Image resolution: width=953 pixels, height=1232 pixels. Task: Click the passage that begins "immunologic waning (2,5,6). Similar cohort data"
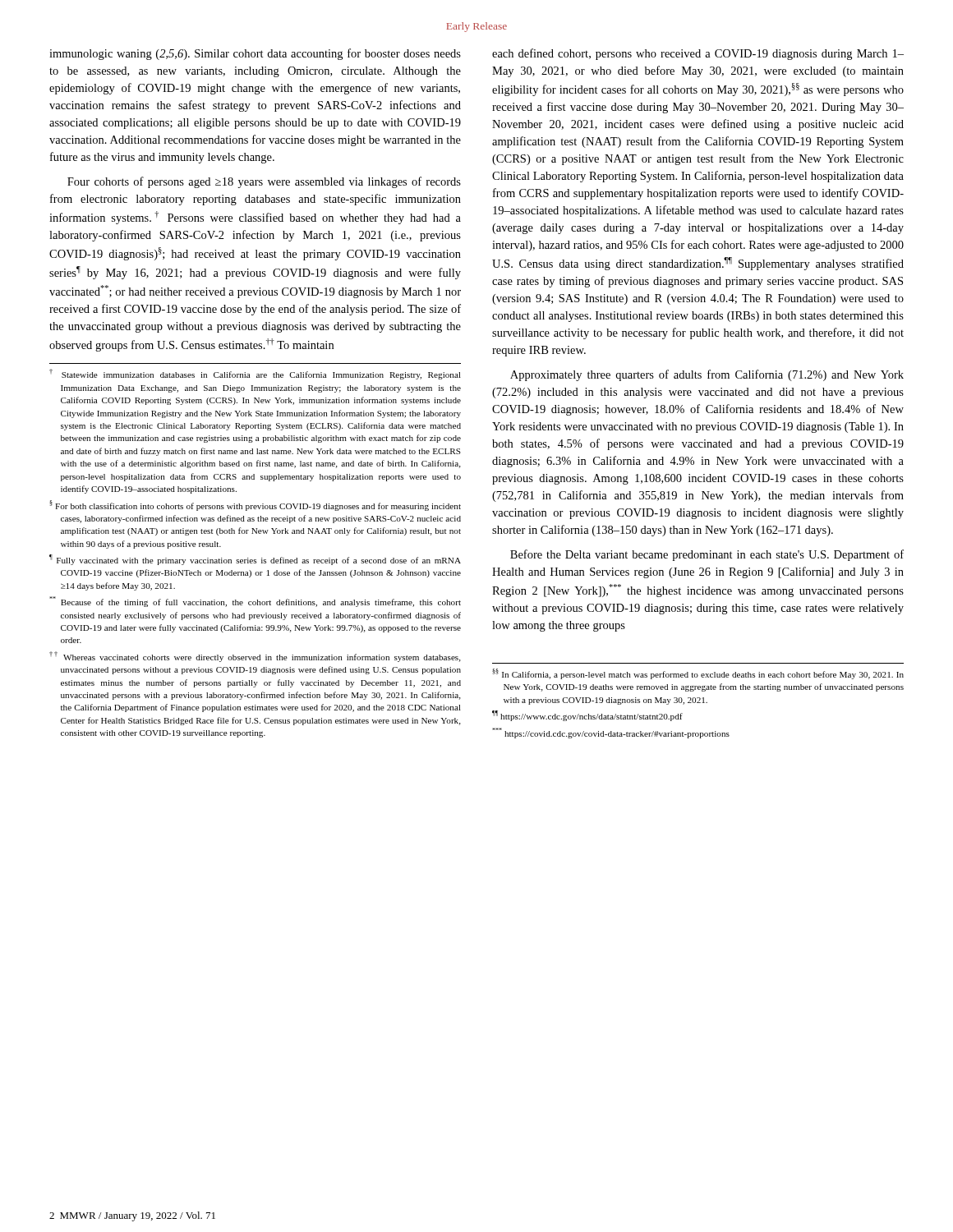pos(255,106)
